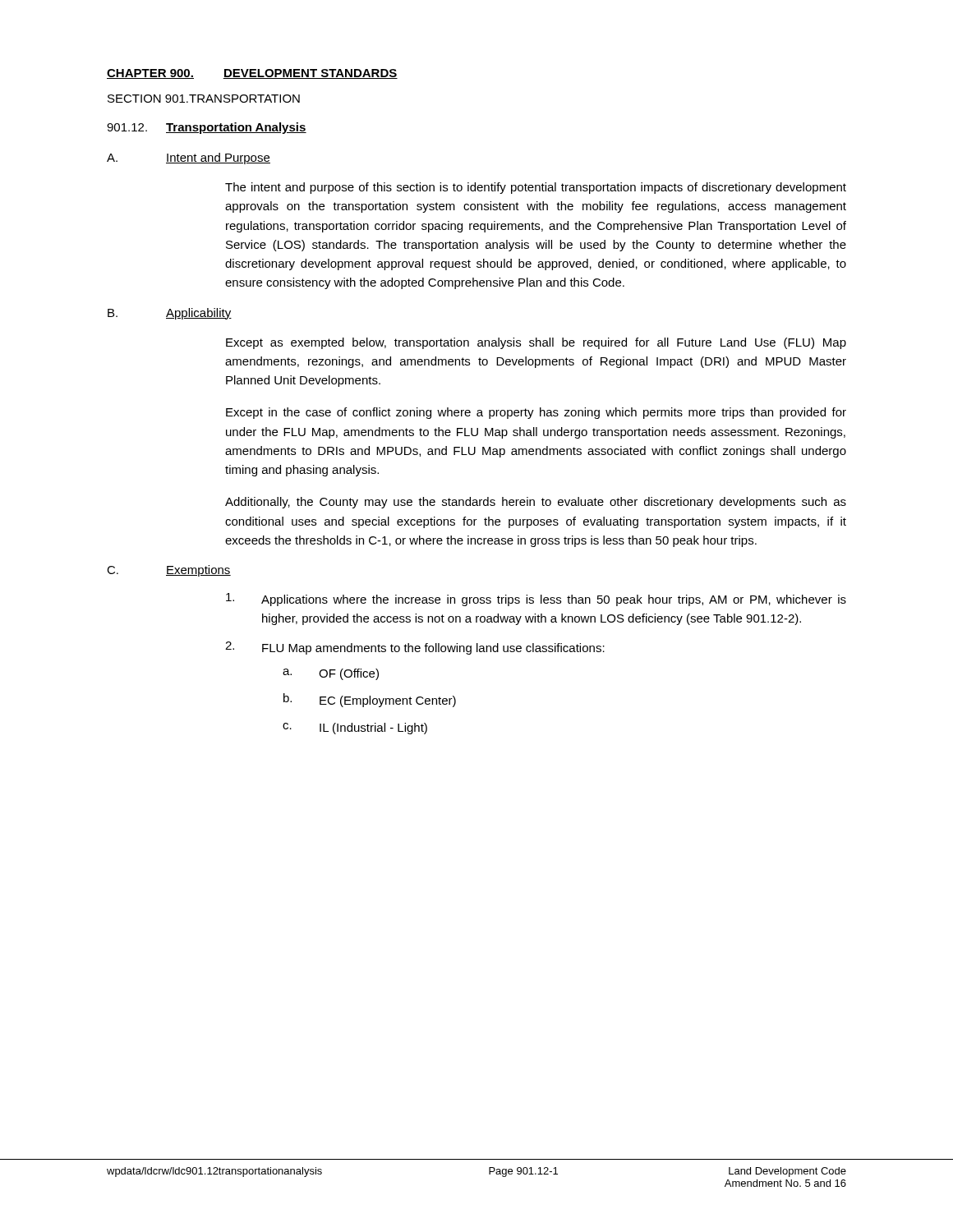
Task: Locate the block of text that opens with "b. EC (Employment"
Action: [370, 700]
